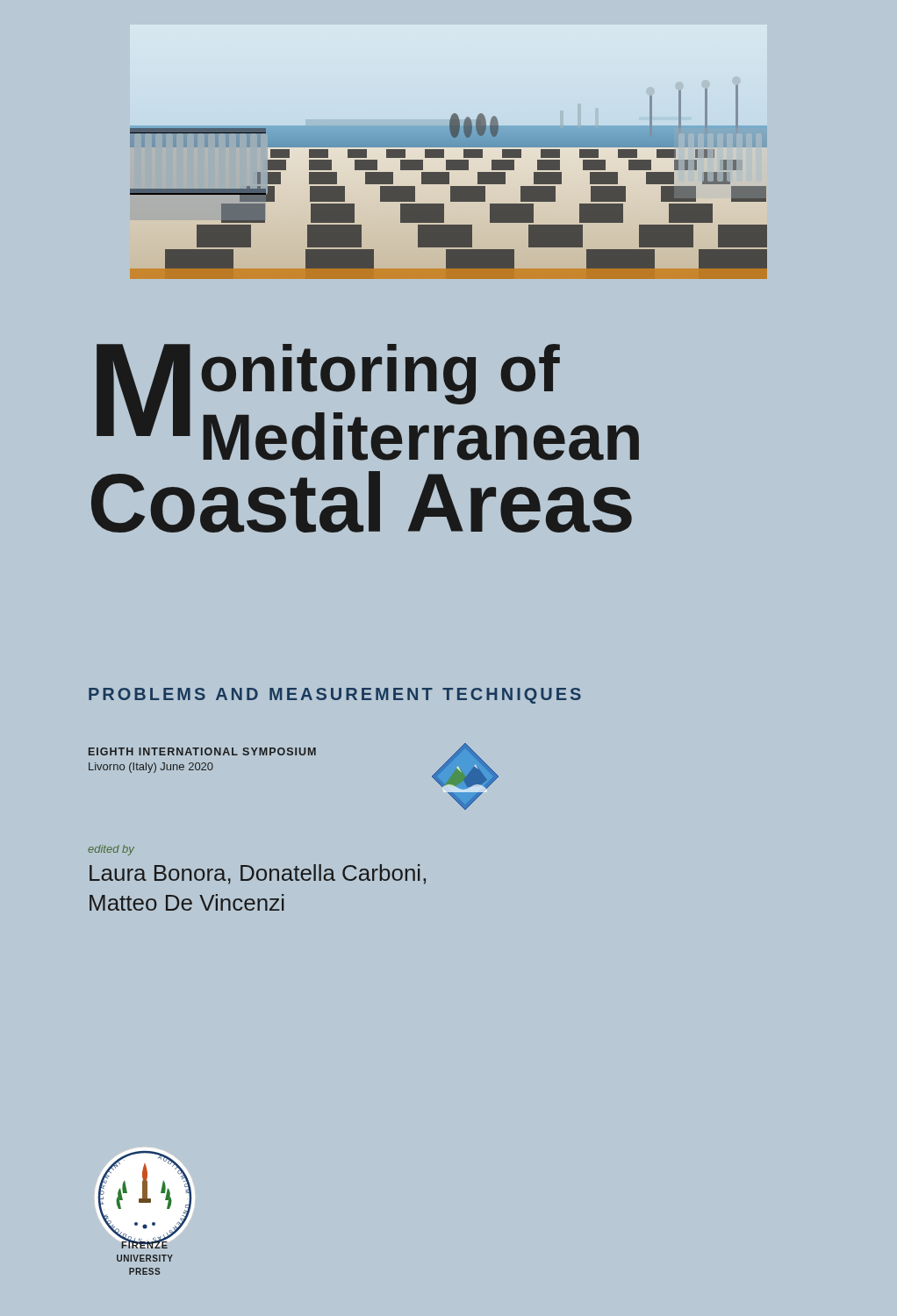The height and width of the screenshot is (1316, 897).
Task: Locate the section header that says "PROBLEMS AND MEASUREMENT TECHNIQUES"
Action: 336,694
